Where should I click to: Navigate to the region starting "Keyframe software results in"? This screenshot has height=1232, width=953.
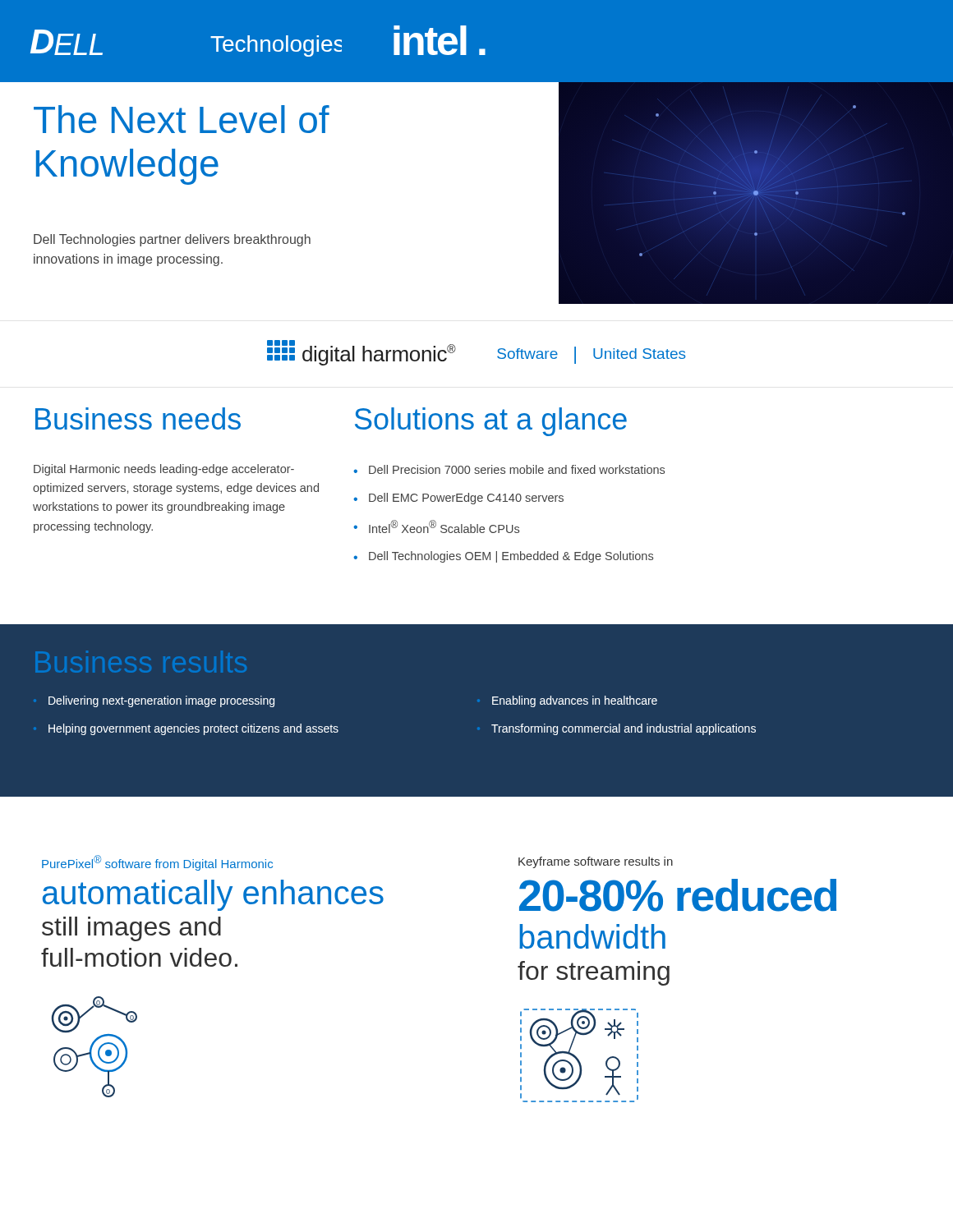pyautogui.click(x=595, y=861)
